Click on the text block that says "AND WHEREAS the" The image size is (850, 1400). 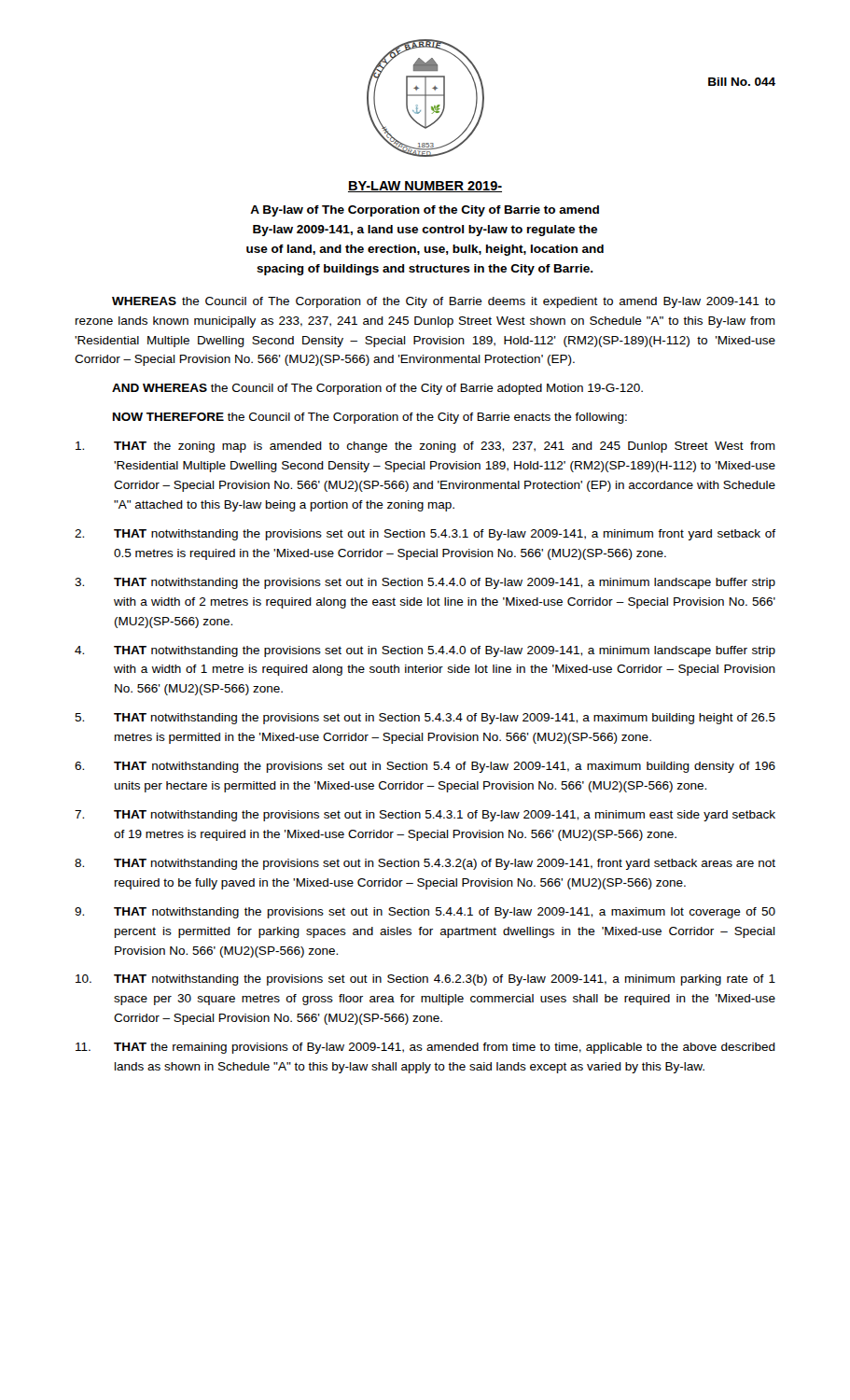click(x=378, y=388)
